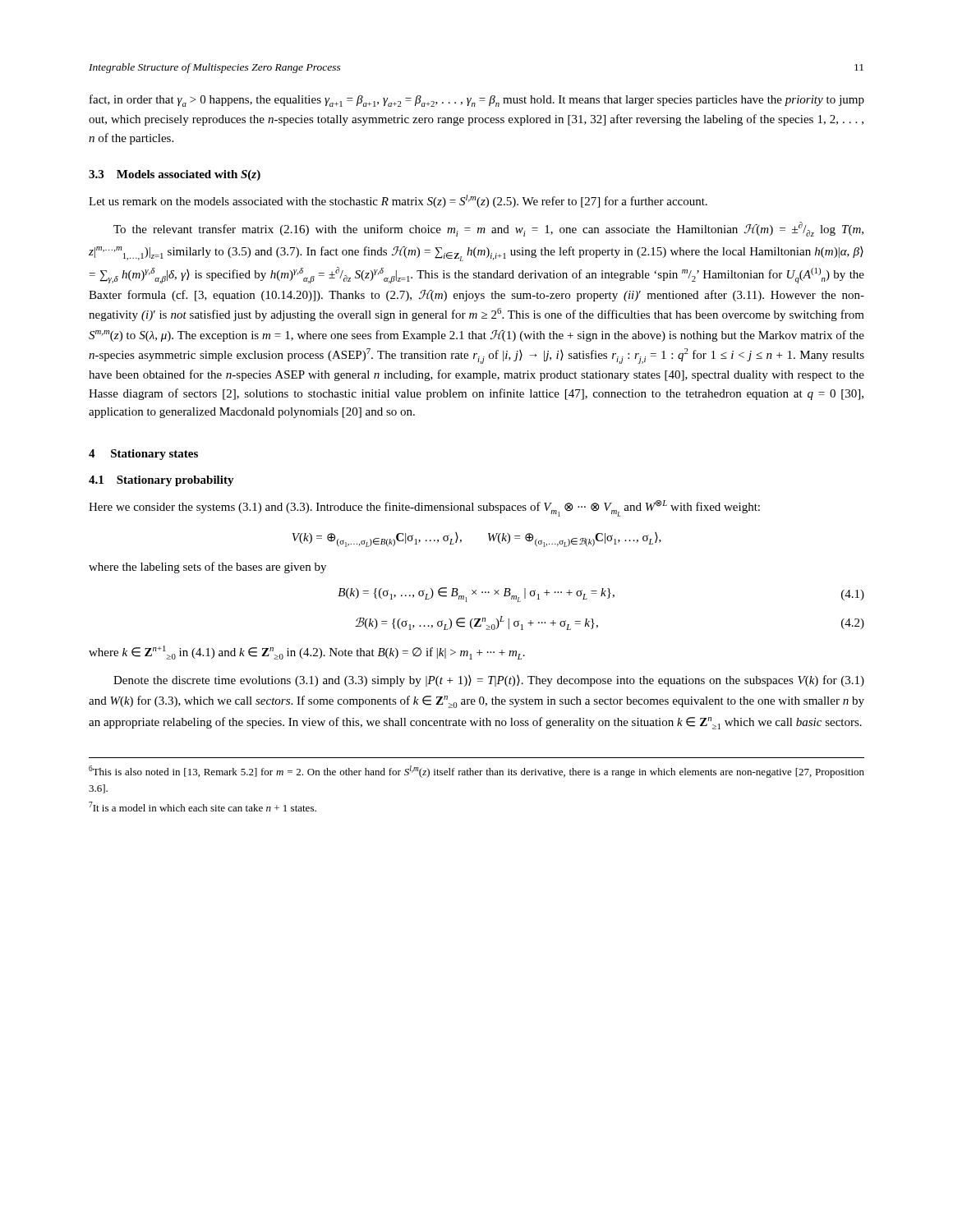The height and width of the screenshot is (1232, 953).
Task: Select the text block containing "where k ∈ Zn+1≥0 in"
Action: 307,652
